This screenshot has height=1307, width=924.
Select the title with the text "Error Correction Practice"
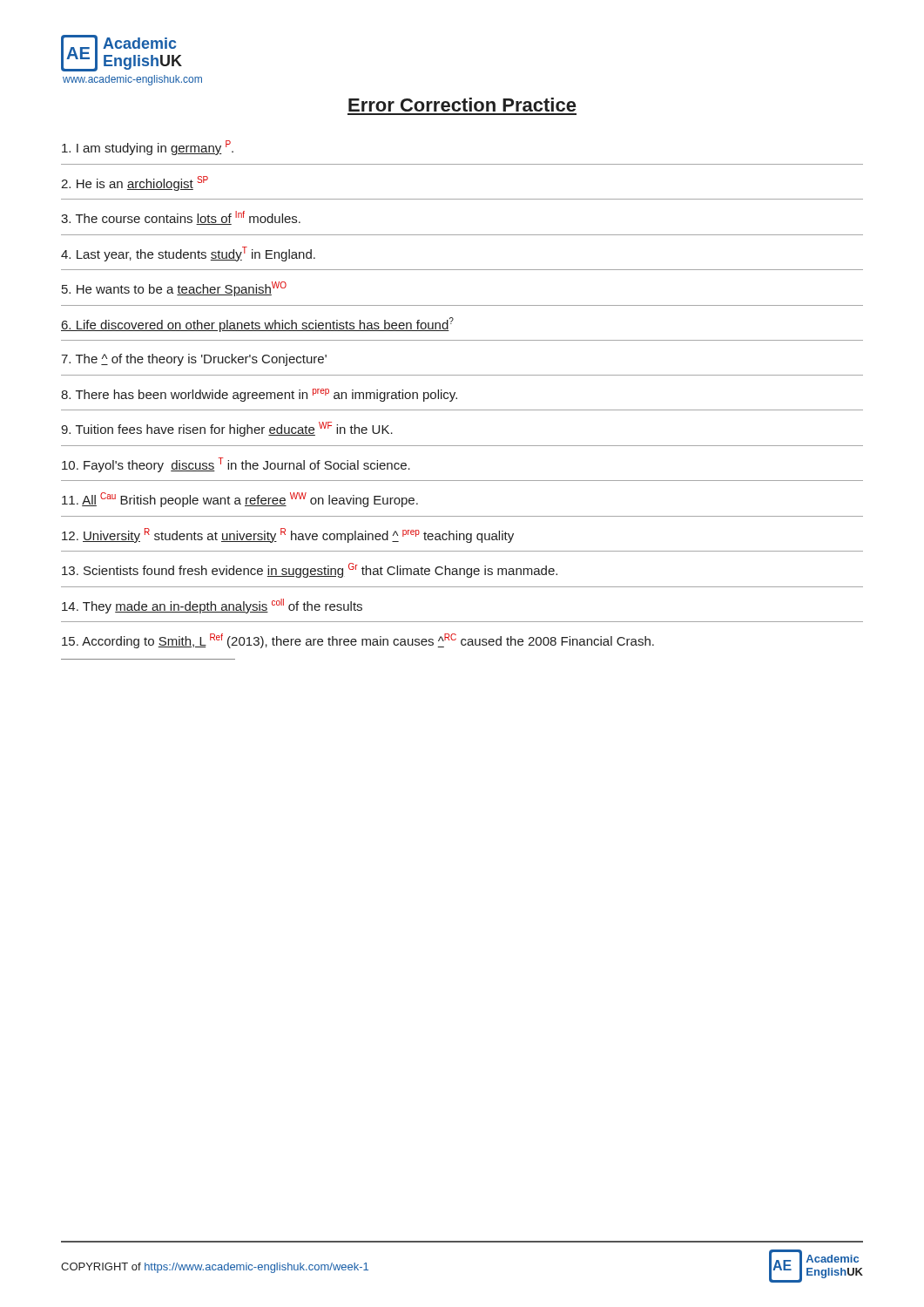click(x=462, y=105)
